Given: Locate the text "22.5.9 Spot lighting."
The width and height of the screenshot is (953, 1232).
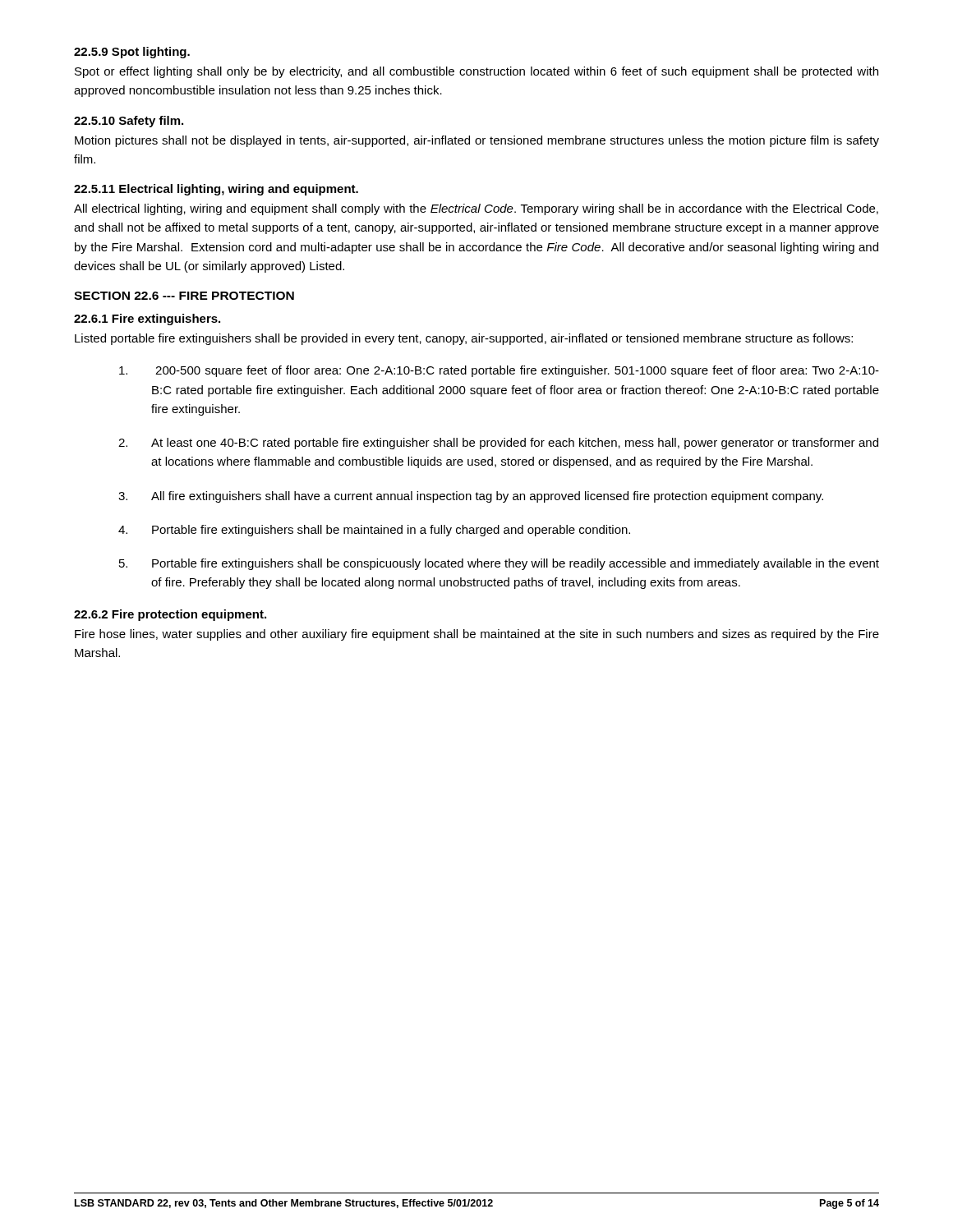Looking at the screenshot, I should coord(132,51).
